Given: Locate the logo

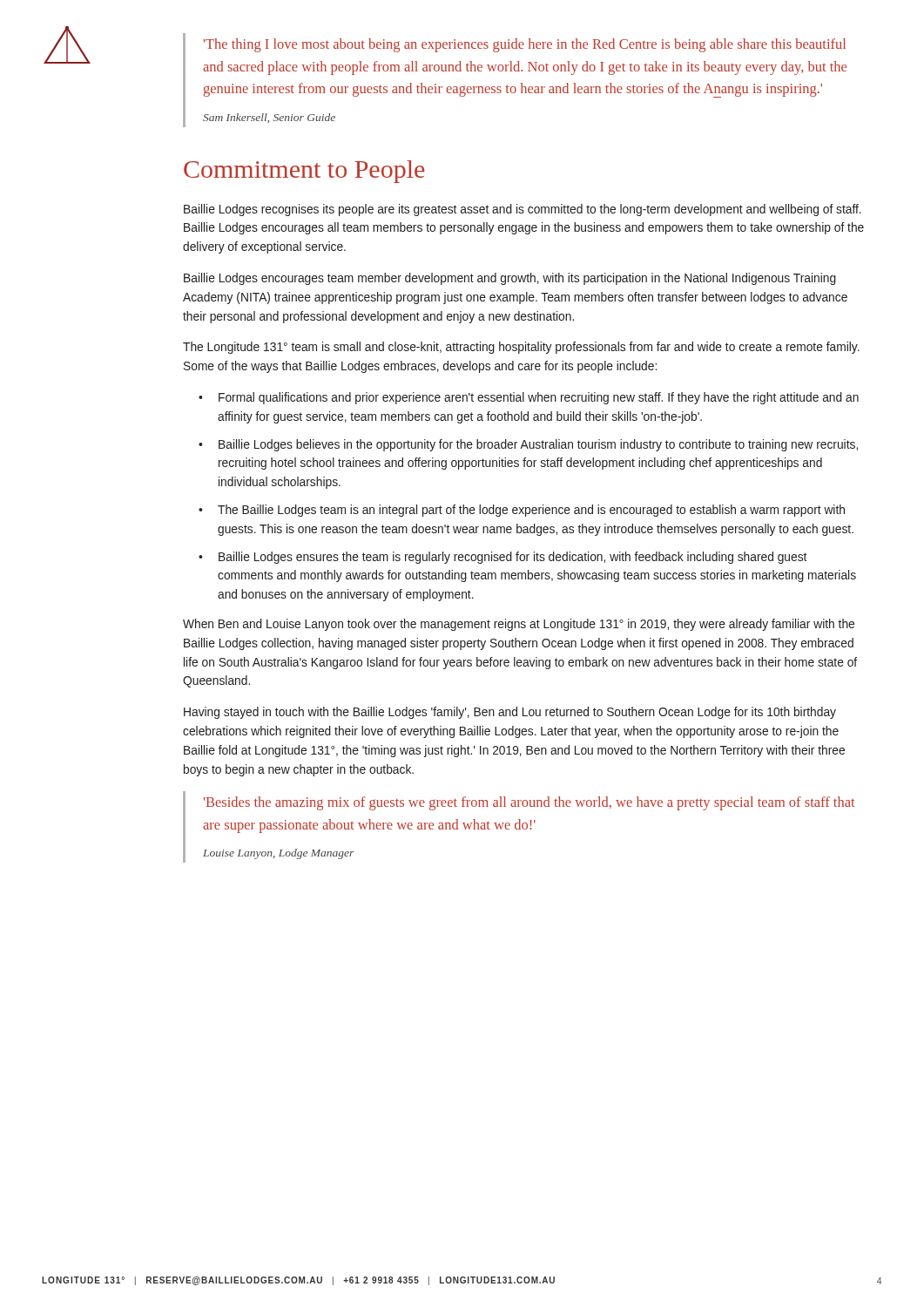Looking at the screenshot, I should 68,45.
